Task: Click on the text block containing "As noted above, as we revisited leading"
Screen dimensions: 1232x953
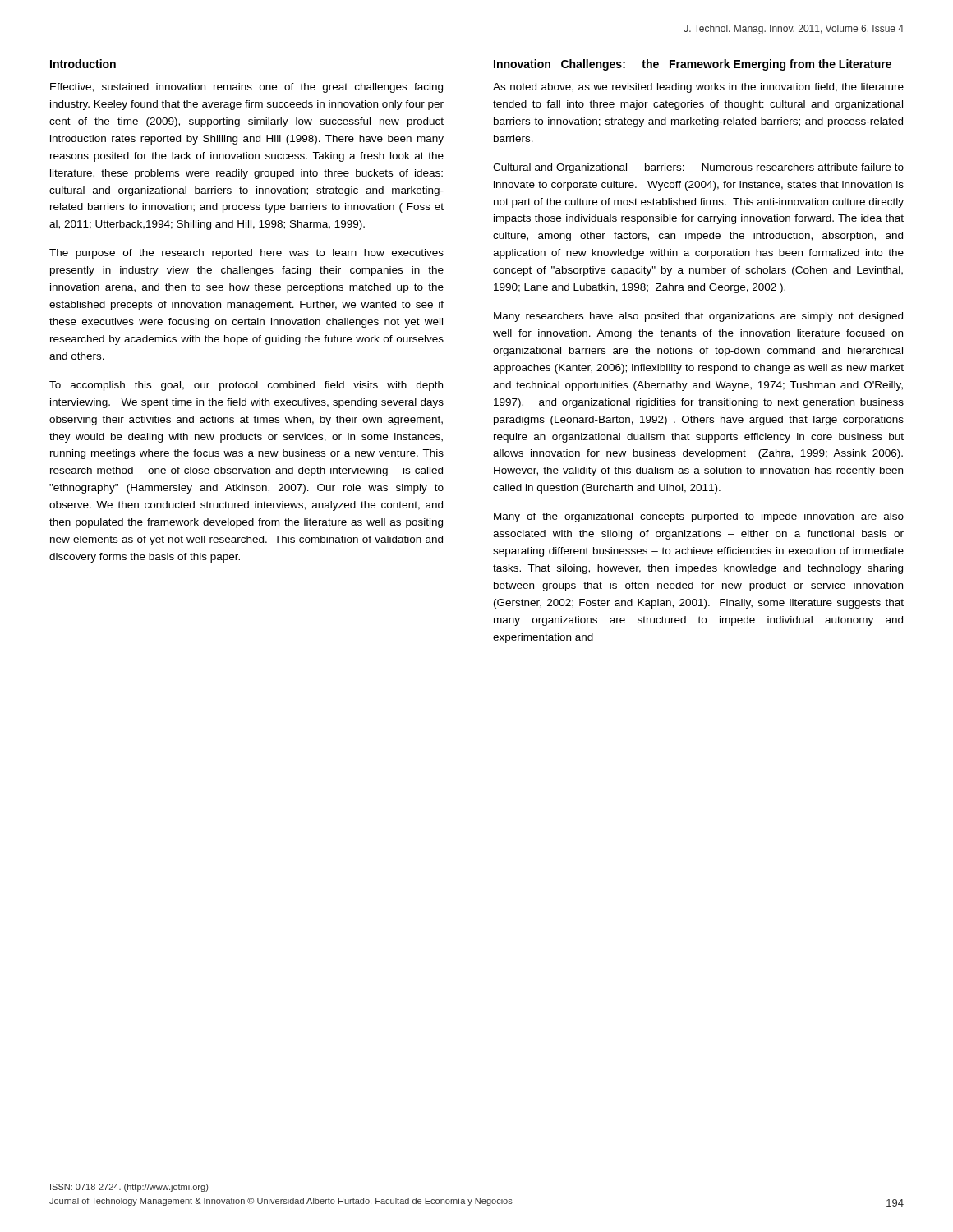Action: (698, 112)
